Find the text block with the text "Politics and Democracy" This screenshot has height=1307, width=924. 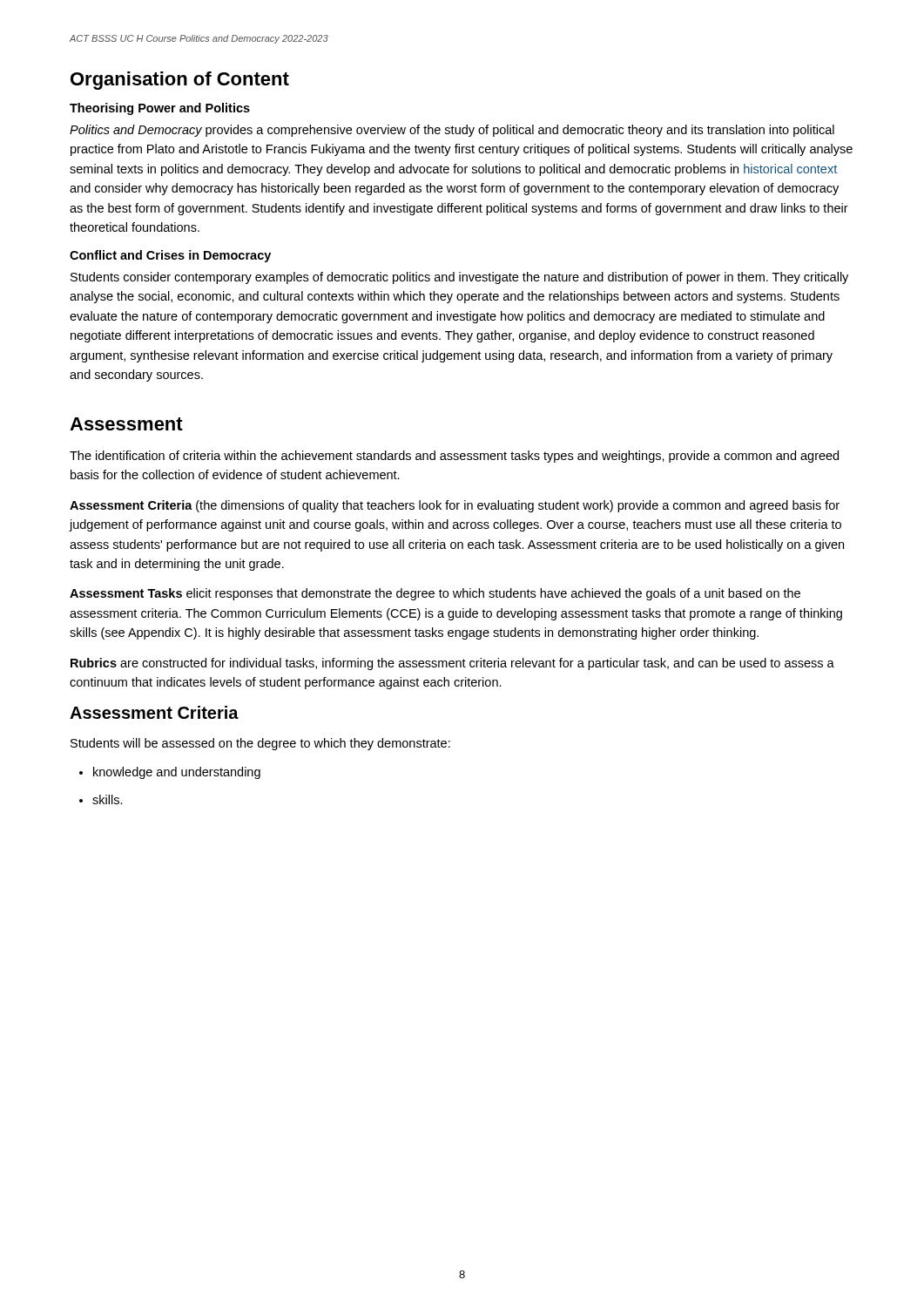click(462, 179)
